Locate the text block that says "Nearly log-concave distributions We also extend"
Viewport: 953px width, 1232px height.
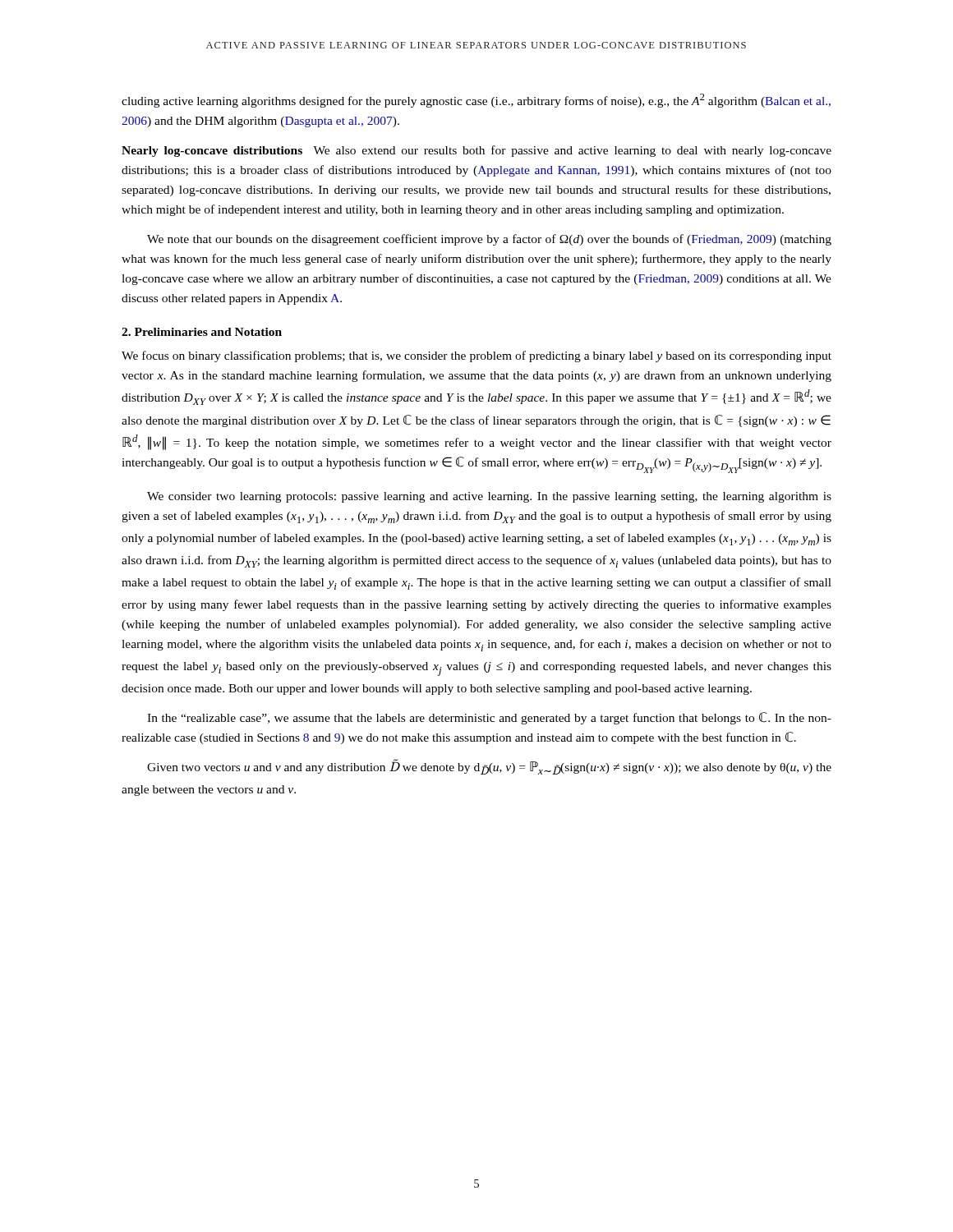tap(476, 179)
